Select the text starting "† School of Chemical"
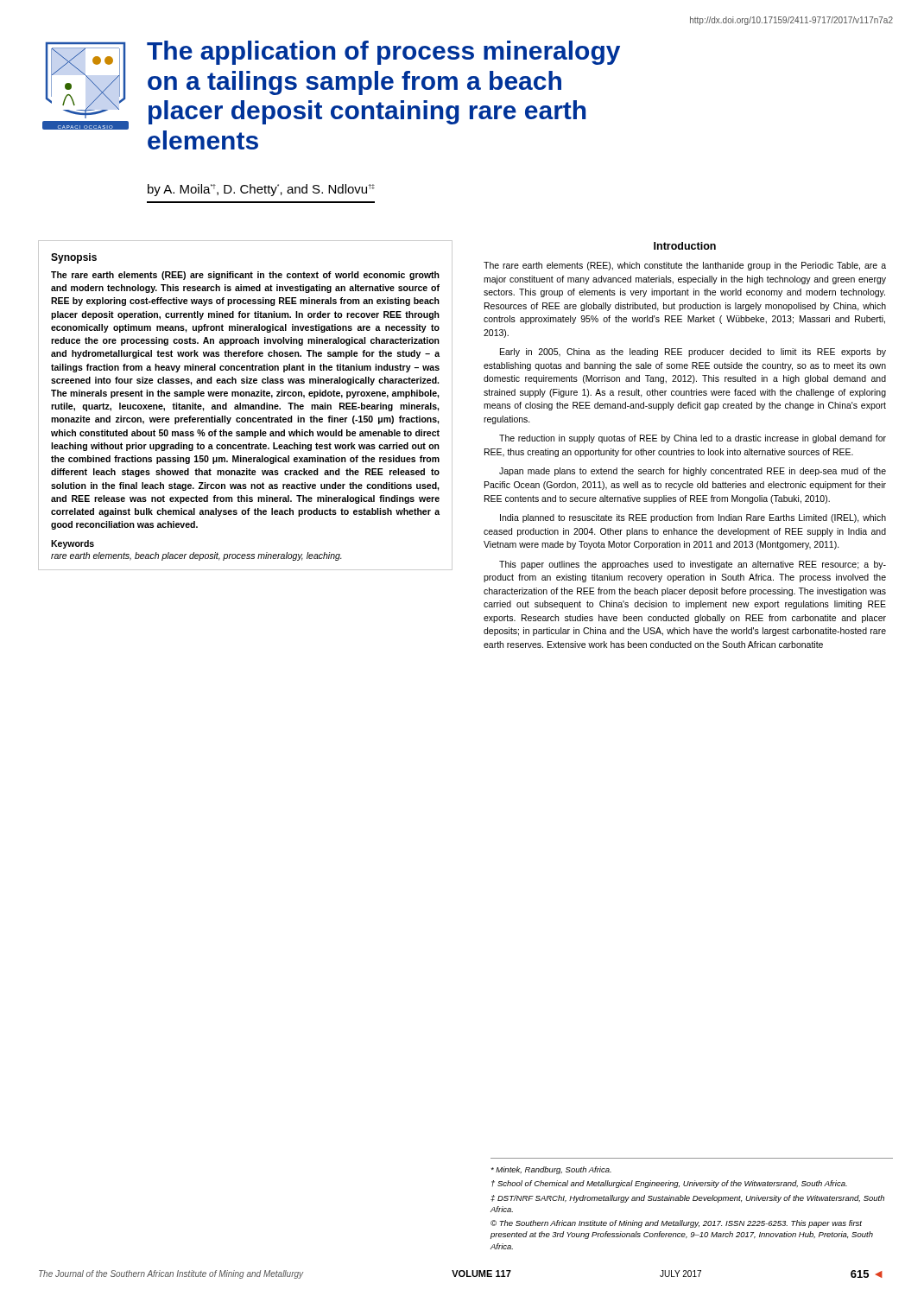The width and height of the screenshot is (924, 1296). click(669, 1183)
